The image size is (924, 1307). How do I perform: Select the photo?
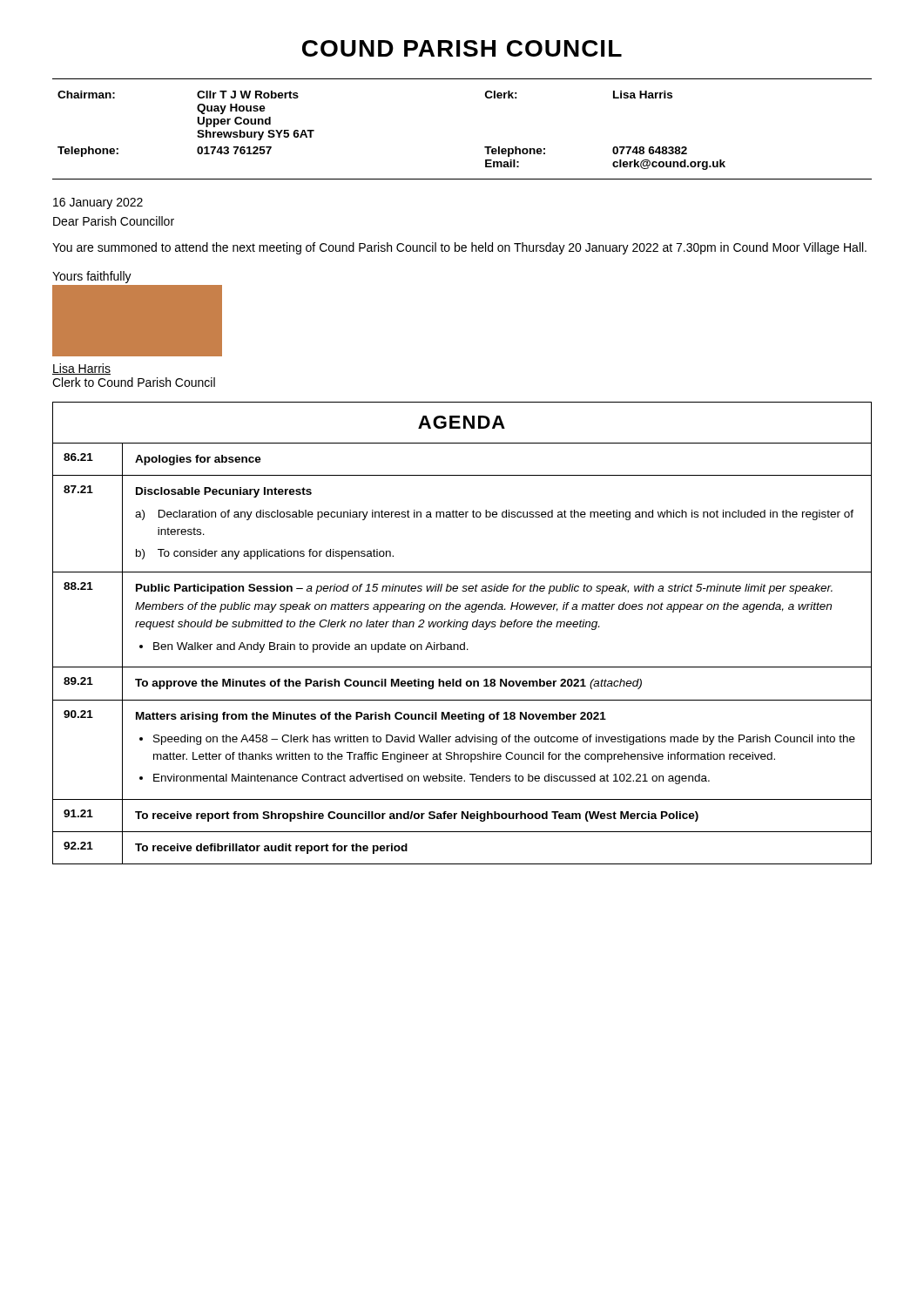(x=462, y=321)
